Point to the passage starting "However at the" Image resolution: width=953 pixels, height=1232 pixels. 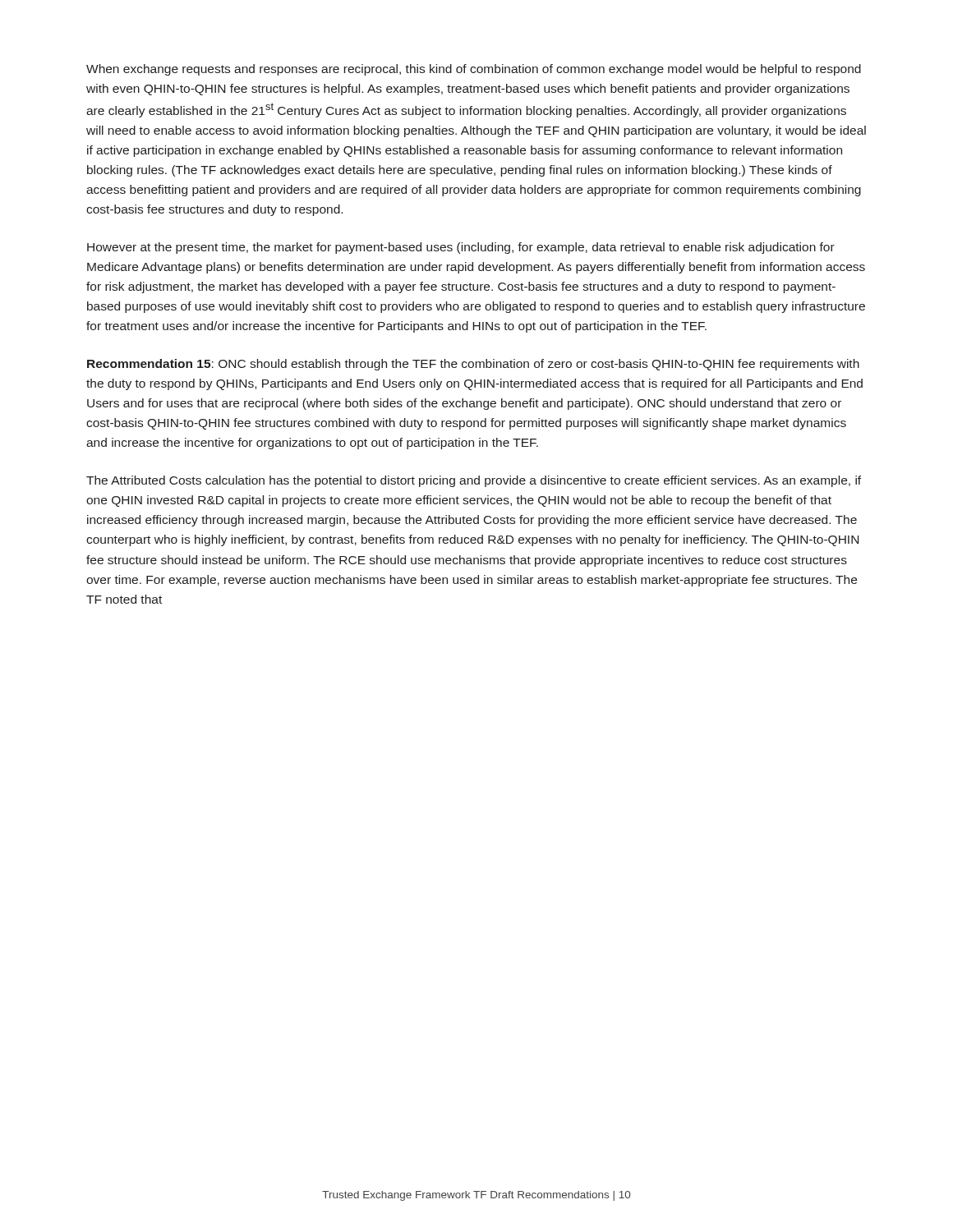tap(476, 287)
